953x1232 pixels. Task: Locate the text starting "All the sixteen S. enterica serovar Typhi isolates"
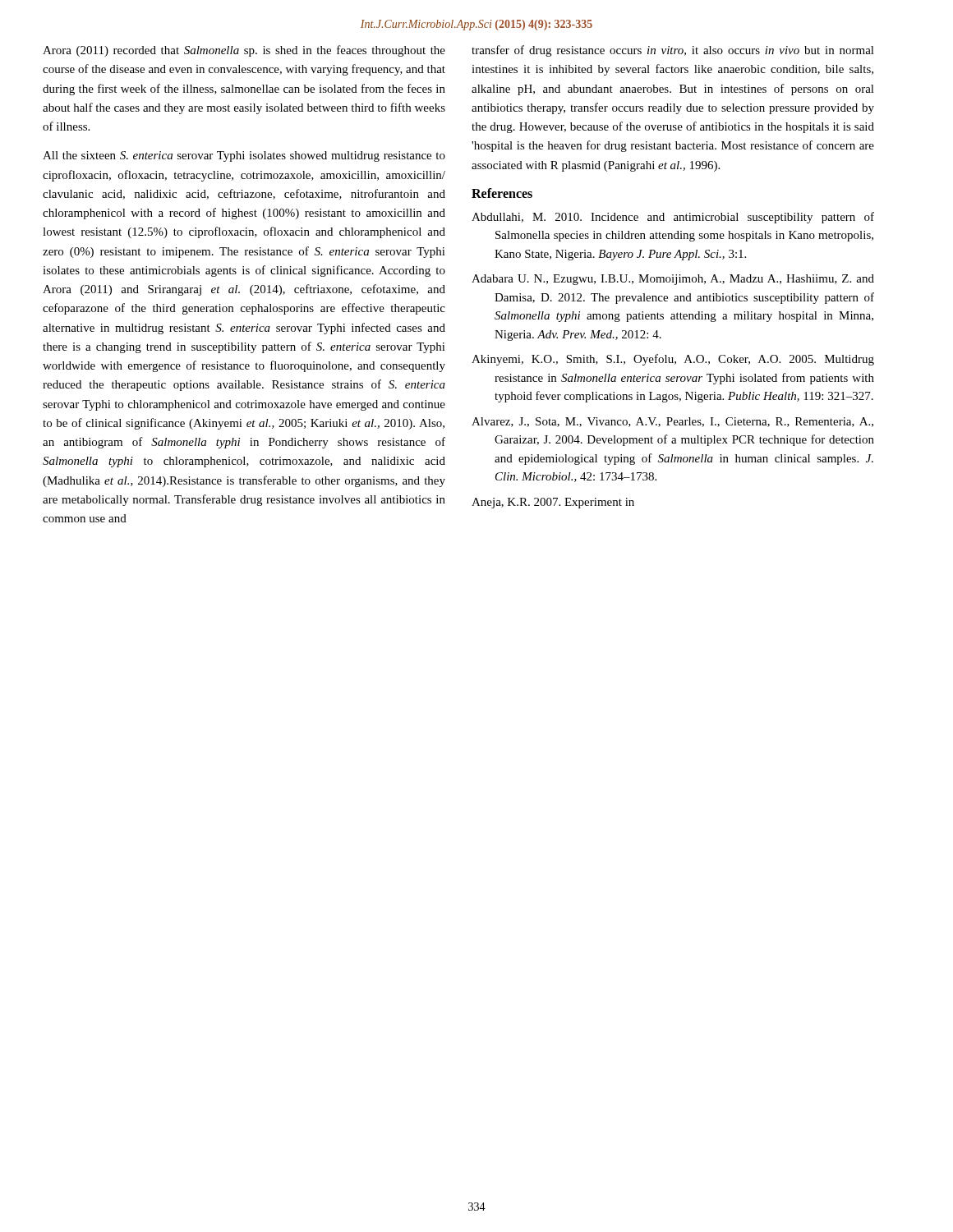coord(244,337)
